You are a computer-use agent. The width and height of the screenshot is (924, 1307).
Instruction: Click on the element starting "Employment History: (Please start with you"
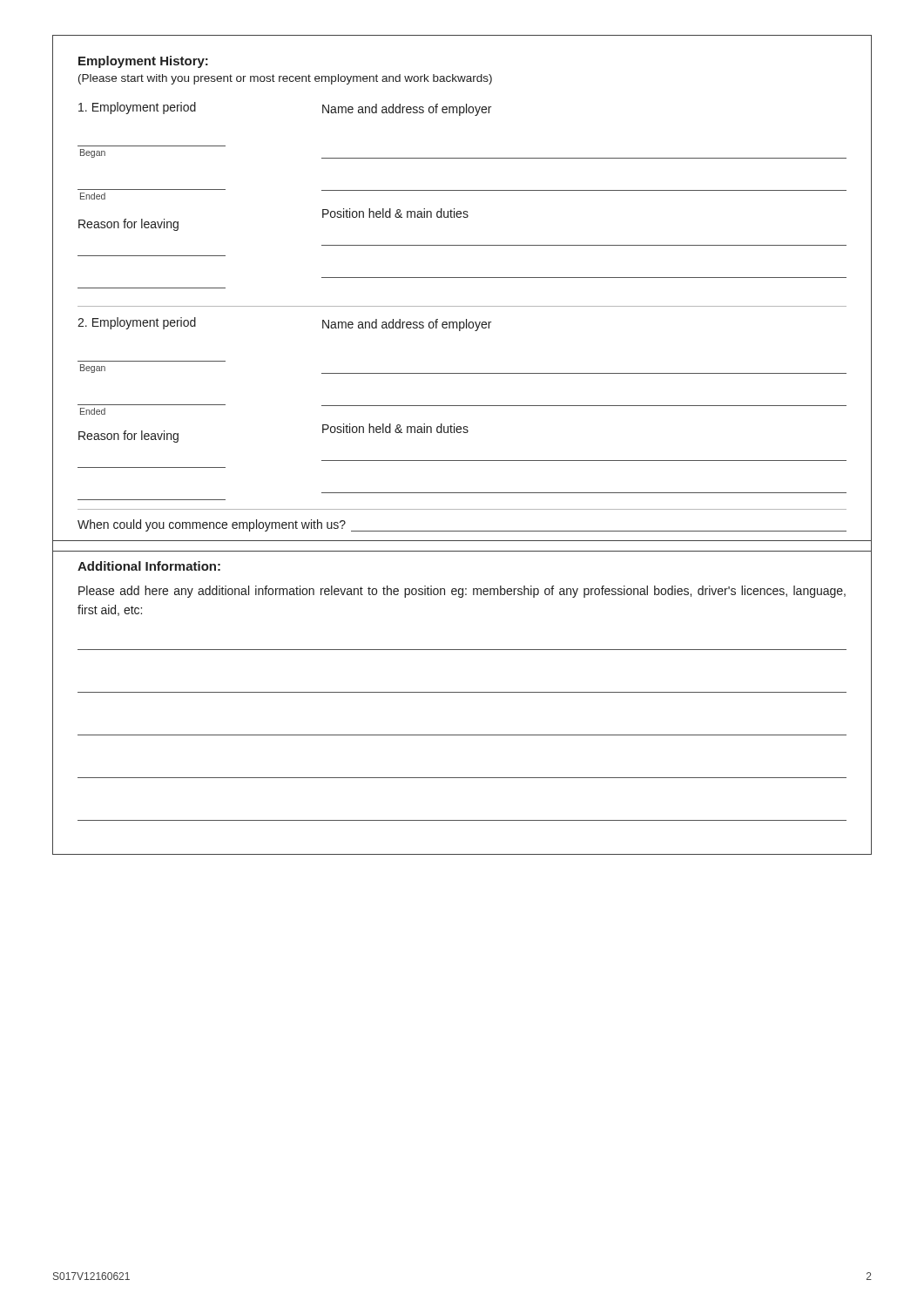(x=143, y=62)
